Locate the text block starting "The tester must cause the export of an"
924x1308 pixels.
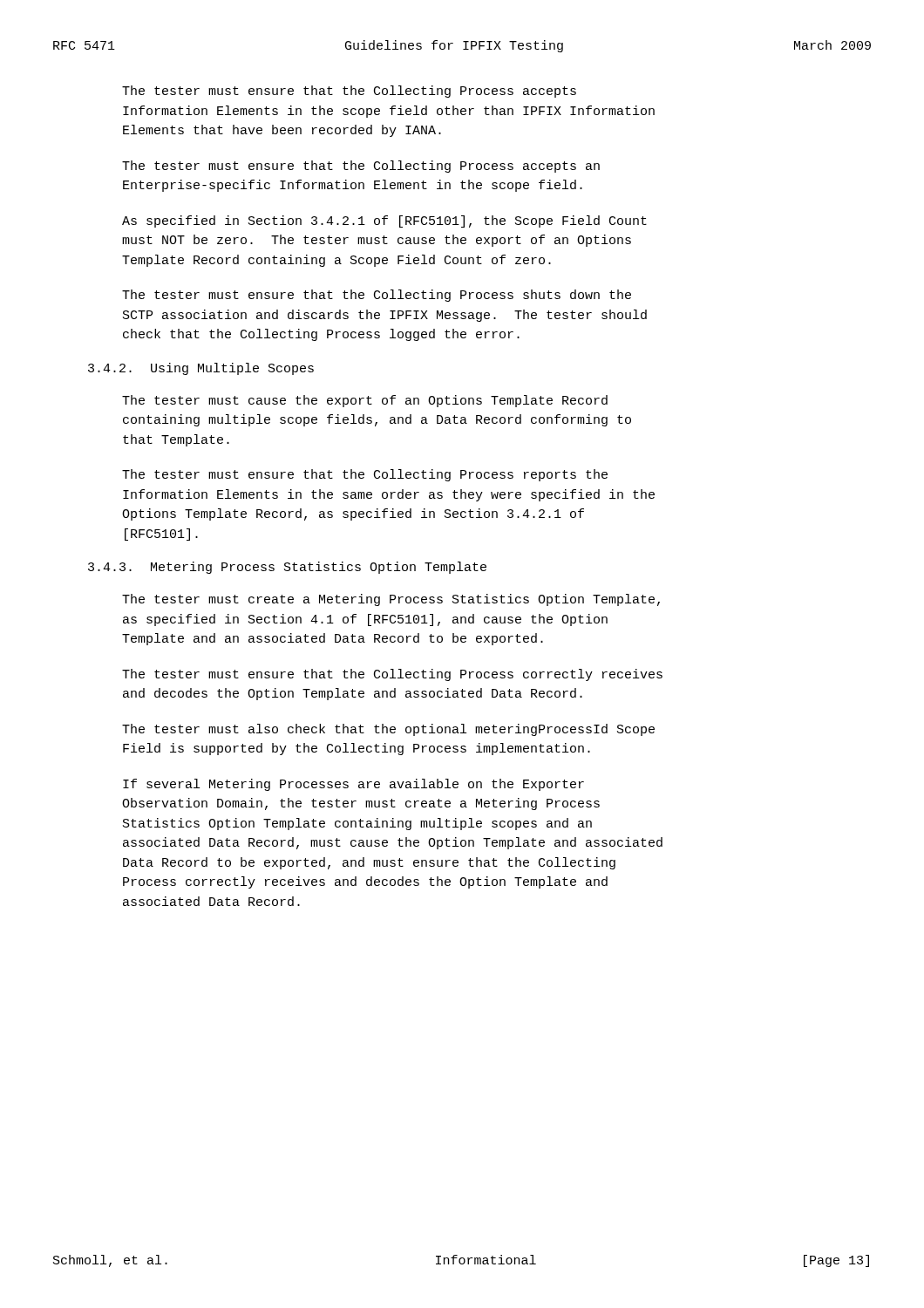377,421
